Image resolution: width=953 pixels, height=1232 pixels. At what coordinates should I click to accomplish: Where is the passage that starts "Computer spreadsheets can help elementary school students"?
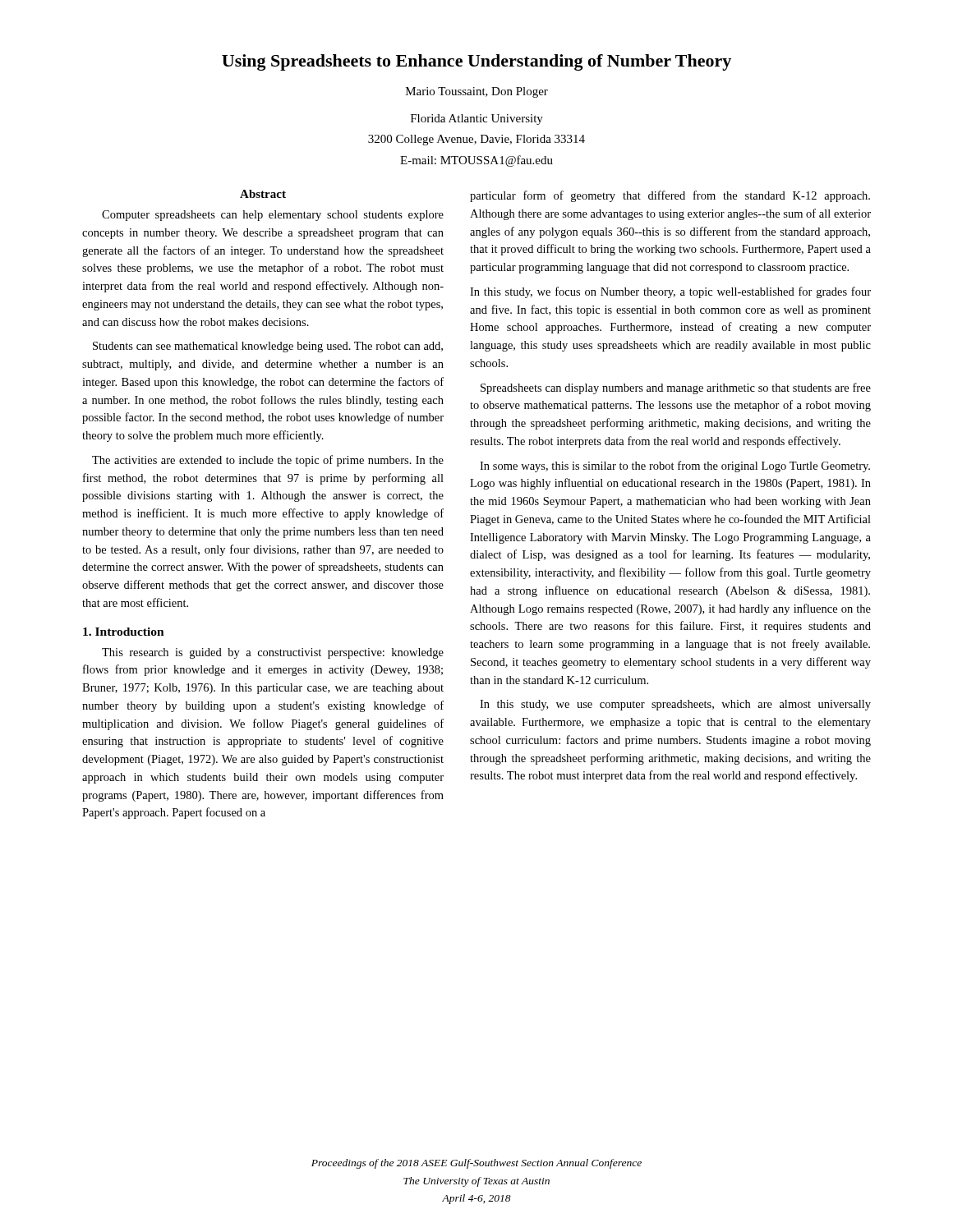tap(263, 409)
